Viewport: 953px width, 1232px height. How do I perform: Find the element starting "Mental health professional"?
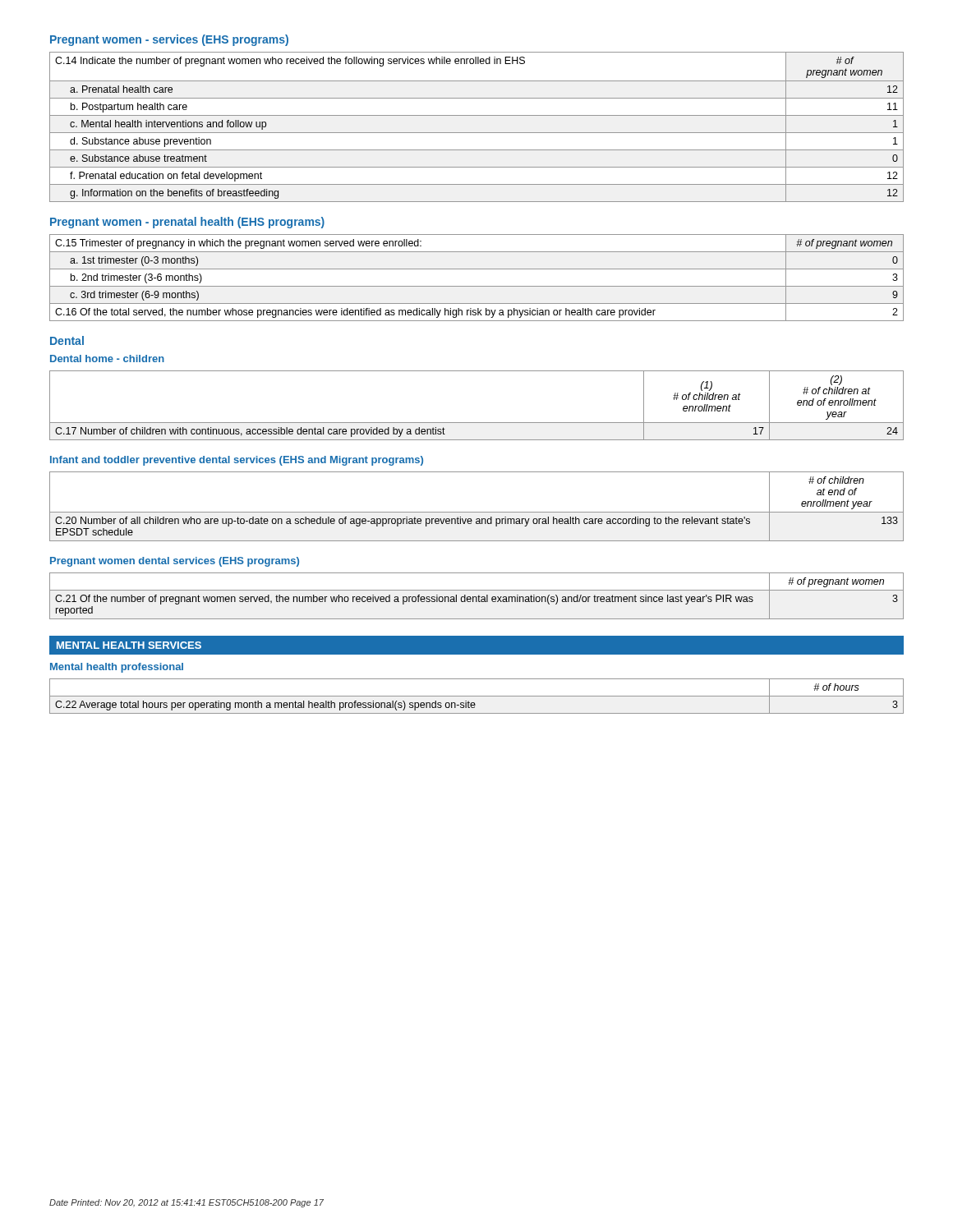(117, 667)
